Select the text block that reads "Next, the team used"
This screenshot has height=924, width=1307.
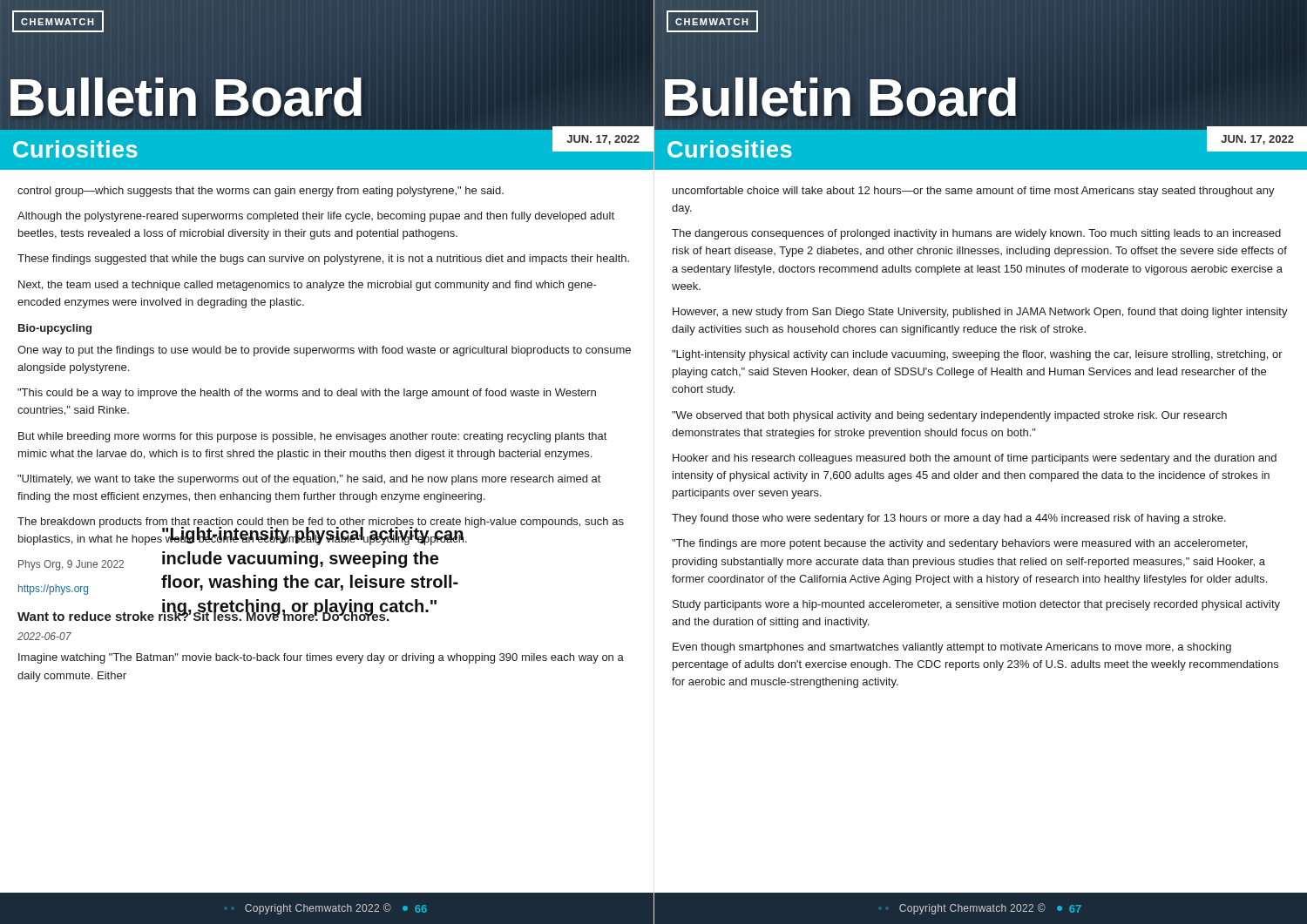[327, 293]
